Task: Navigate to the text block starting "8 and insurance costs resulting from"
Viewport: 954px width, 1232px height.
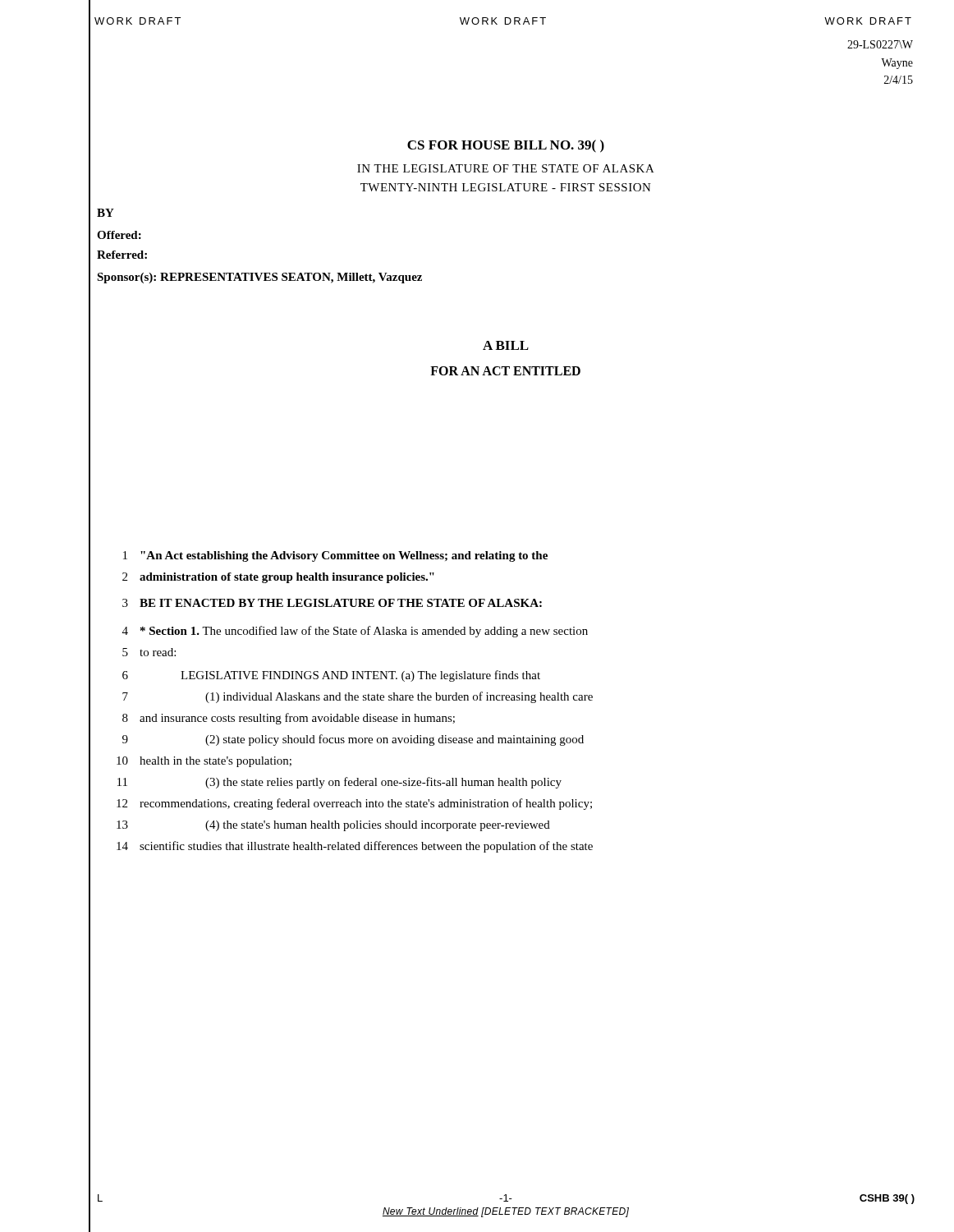Action: pyautogui.click(x=289, y=719)
